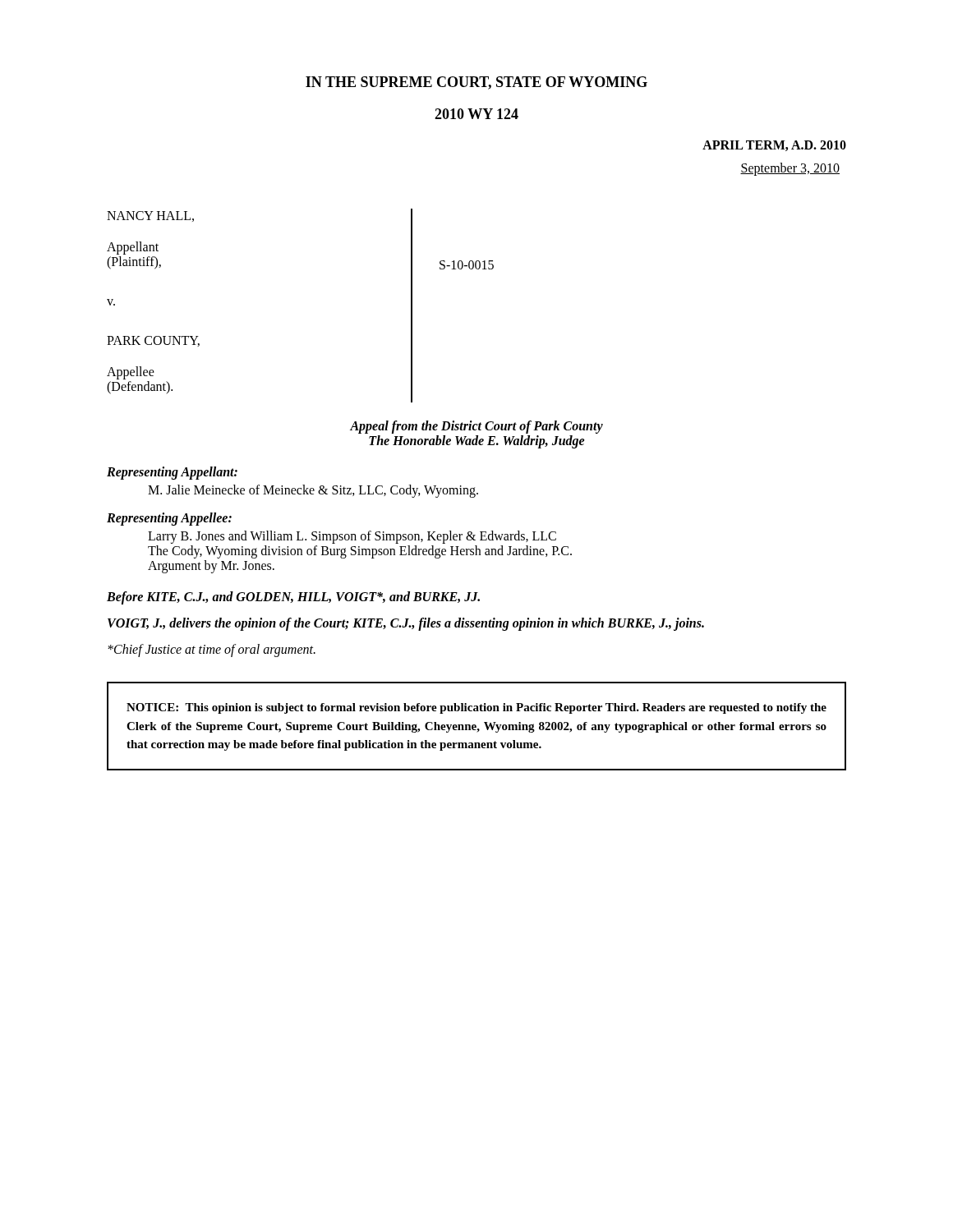Click where it says "NANCY HALL,"
This screenshot has width=953, height=1232.
pyautogui.click(x=151, y=216)
